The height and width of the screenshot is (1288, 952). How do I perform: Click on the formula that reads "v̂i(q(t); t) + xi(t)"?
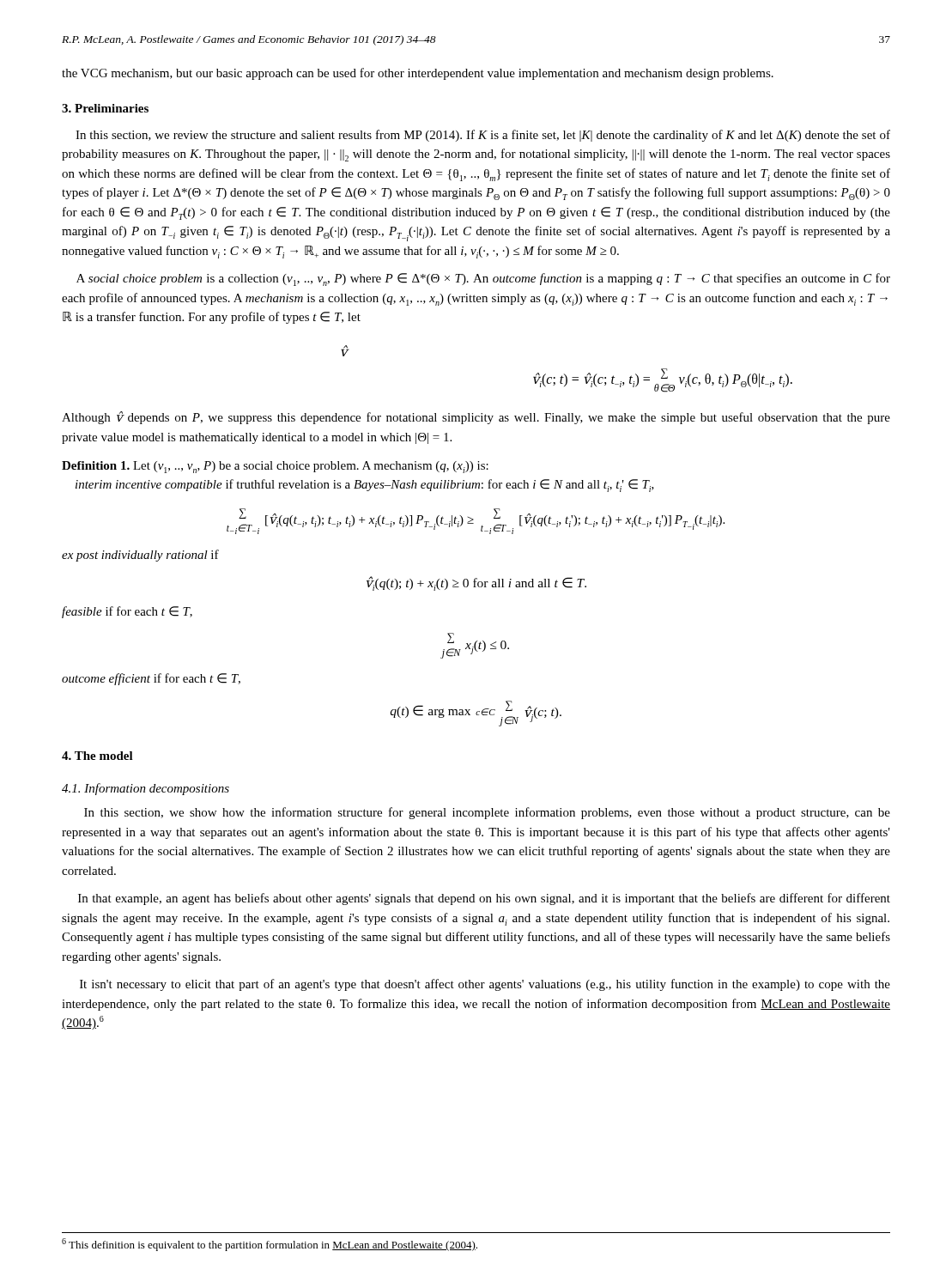tap(476, 584)
